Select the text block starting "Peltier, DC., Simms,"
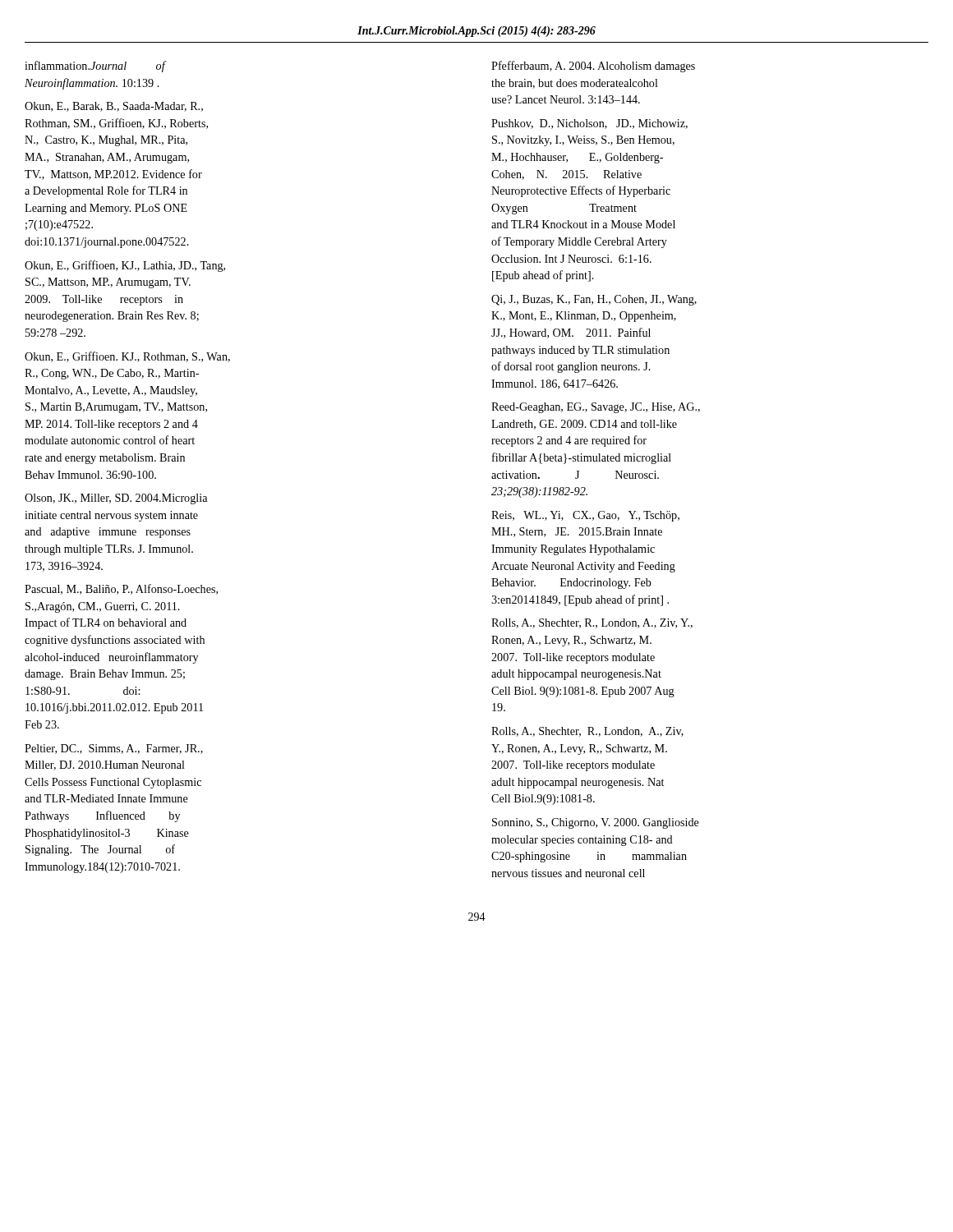This screenshot has height=1232, width=953. [x=114, y=807]
